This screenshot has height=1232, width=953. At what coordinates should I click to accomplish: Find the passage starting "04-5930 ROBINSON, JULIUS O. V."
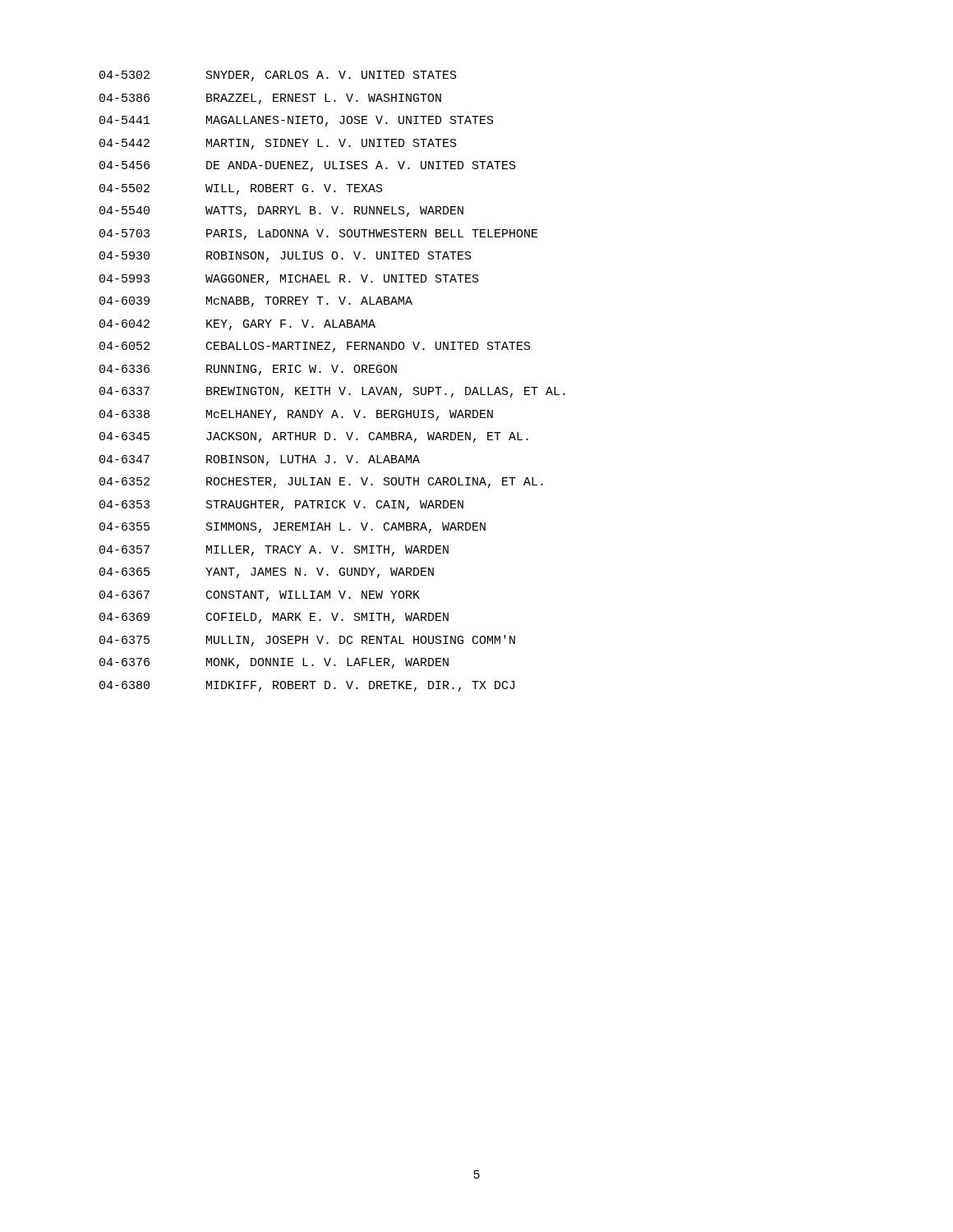pos(285,257)
